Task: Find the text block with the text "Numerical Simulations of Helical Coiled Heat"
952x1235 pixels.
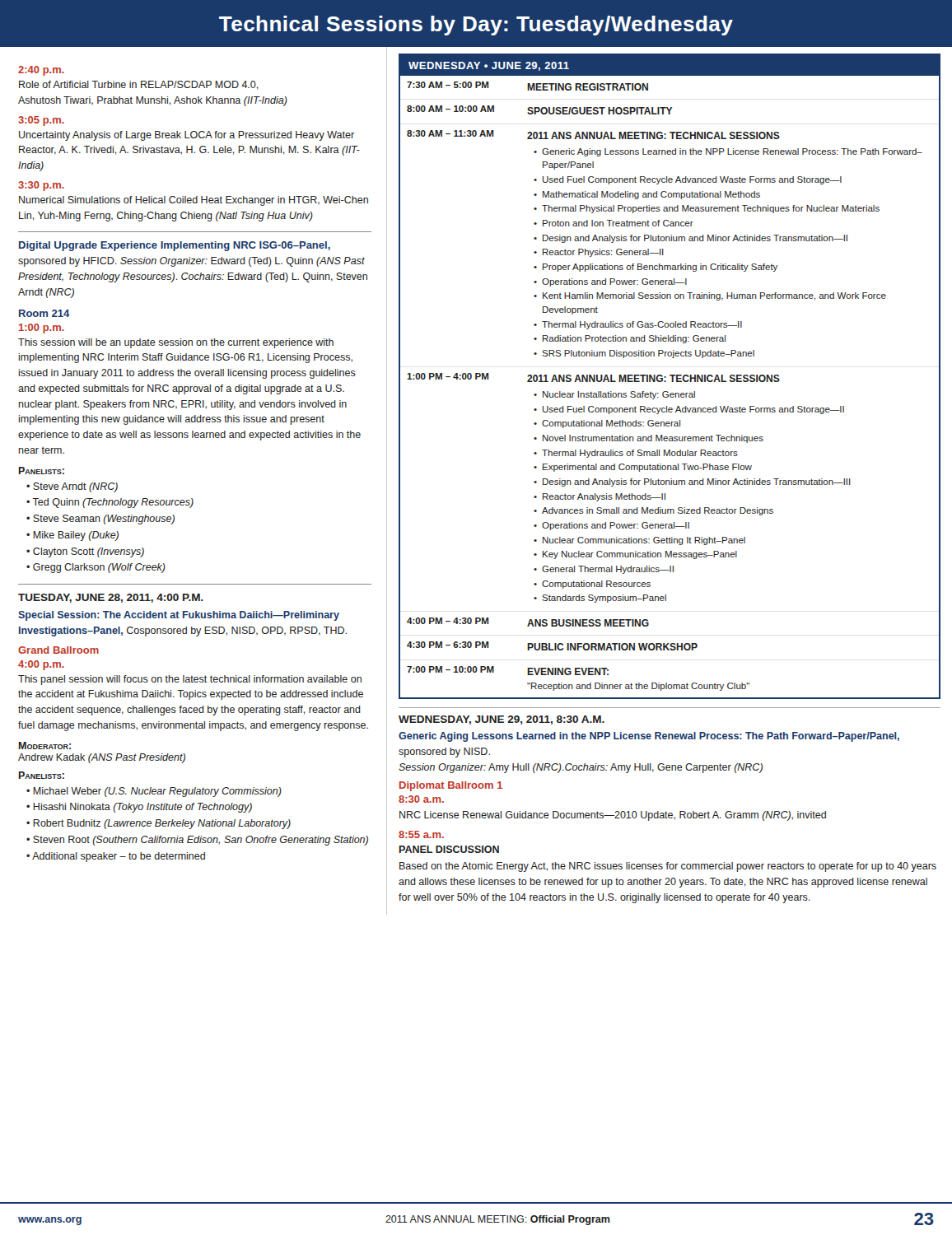Action: pos(193,208)
